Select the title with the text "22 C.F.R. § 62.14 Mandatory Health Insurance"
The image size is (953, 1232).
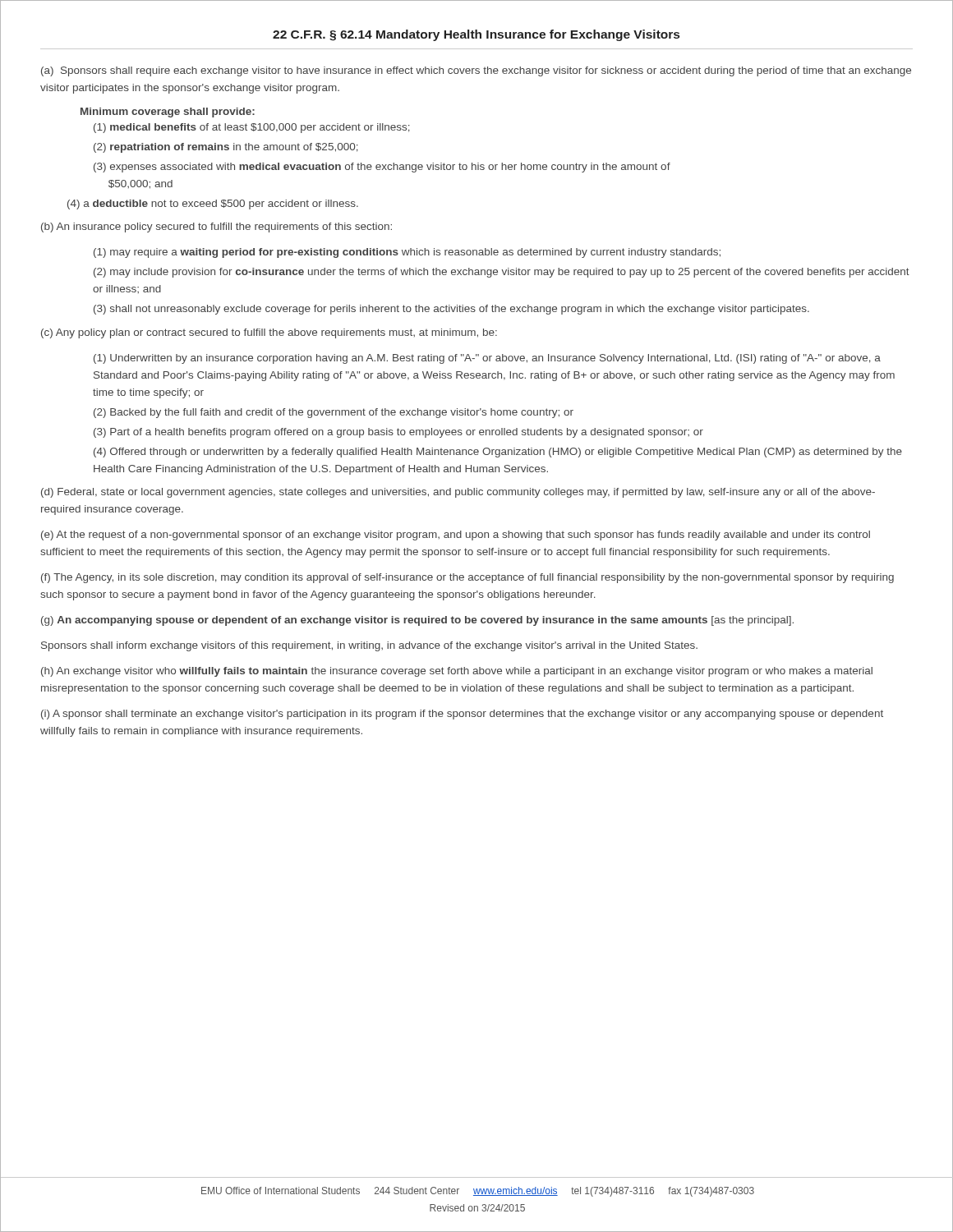pos(476,34)
